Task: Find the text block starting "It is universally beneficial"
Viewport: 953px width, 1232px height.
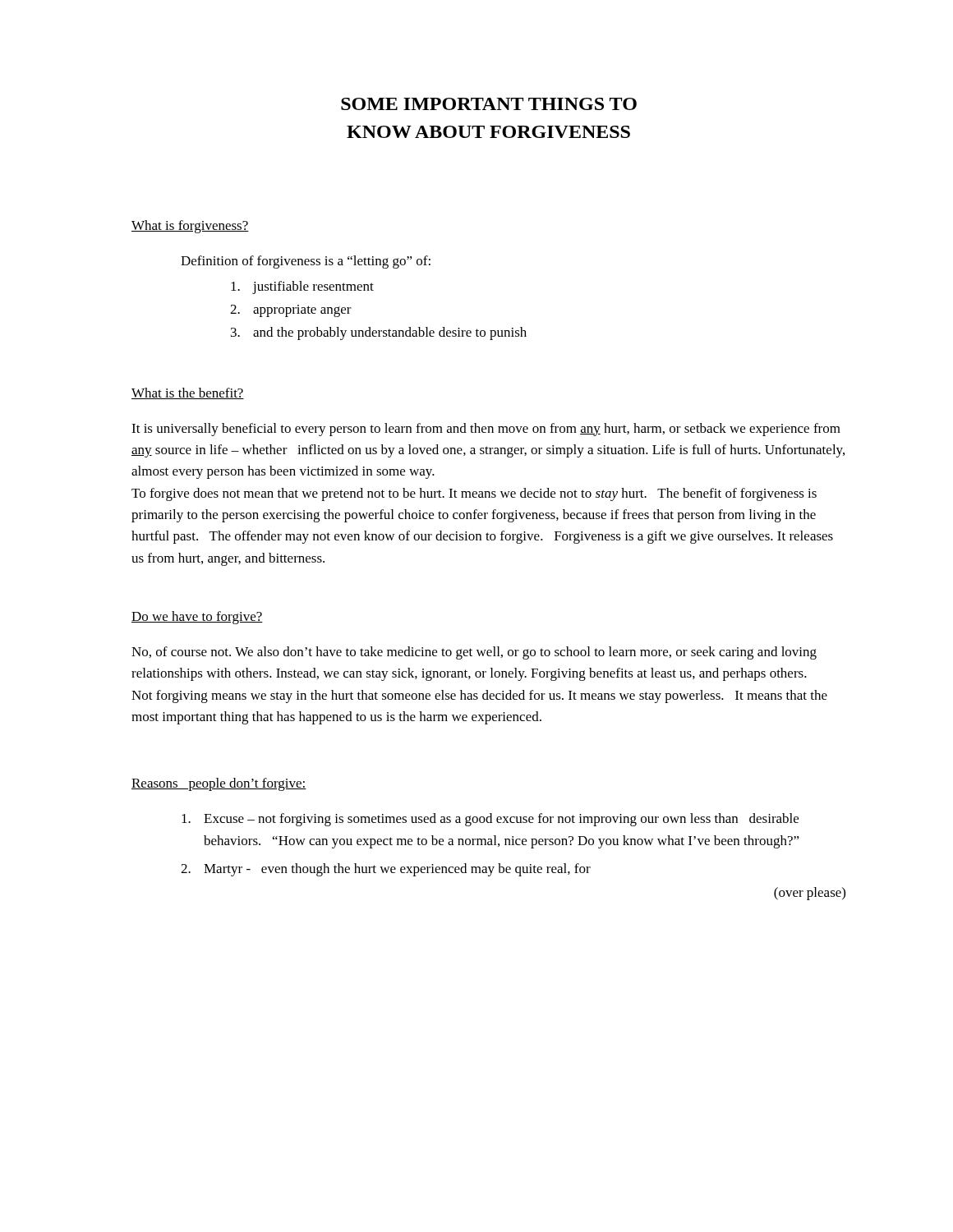Action: pos(489,493)
